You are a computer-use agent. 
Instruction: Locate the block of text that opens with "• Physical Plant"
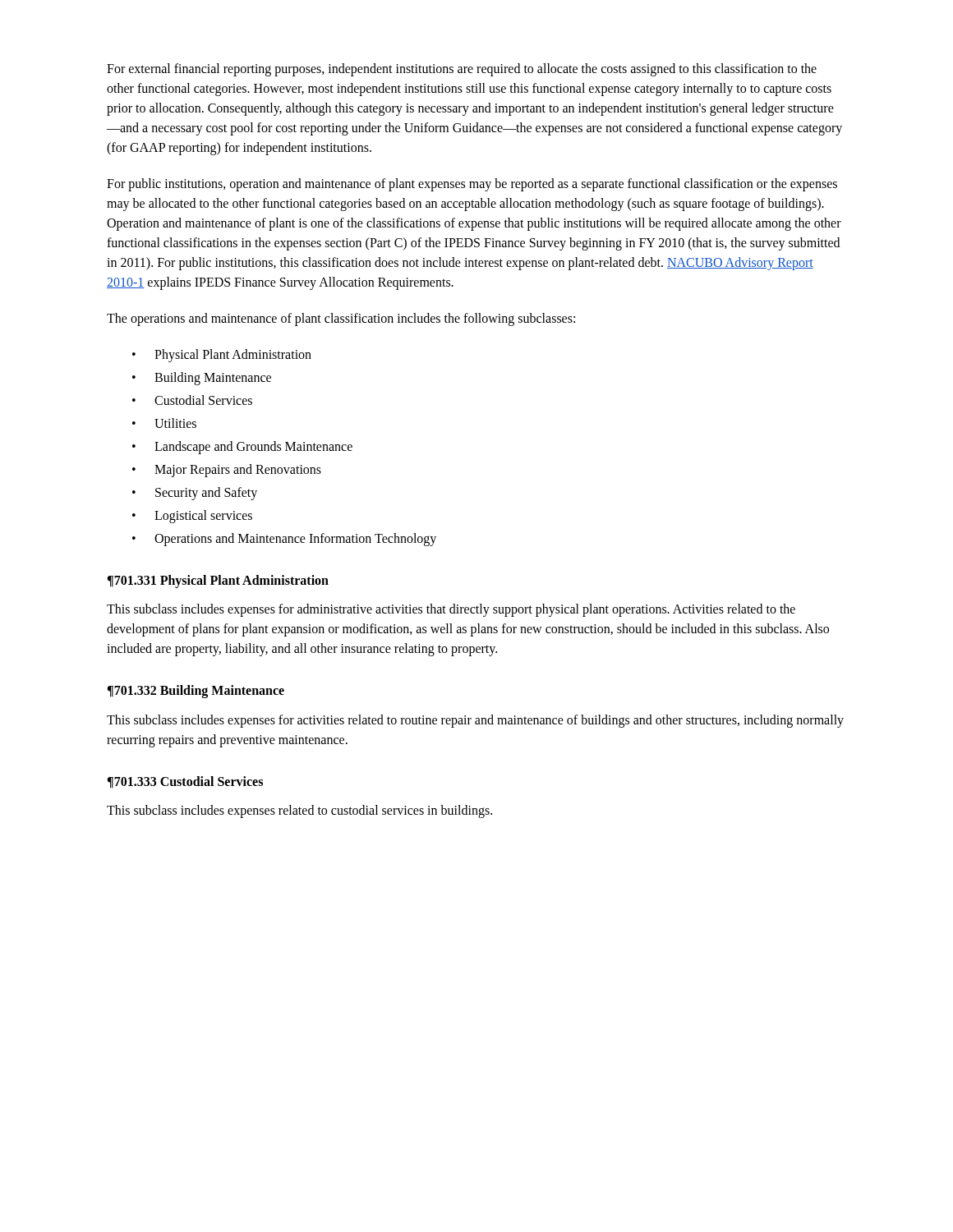coord(221,355)
